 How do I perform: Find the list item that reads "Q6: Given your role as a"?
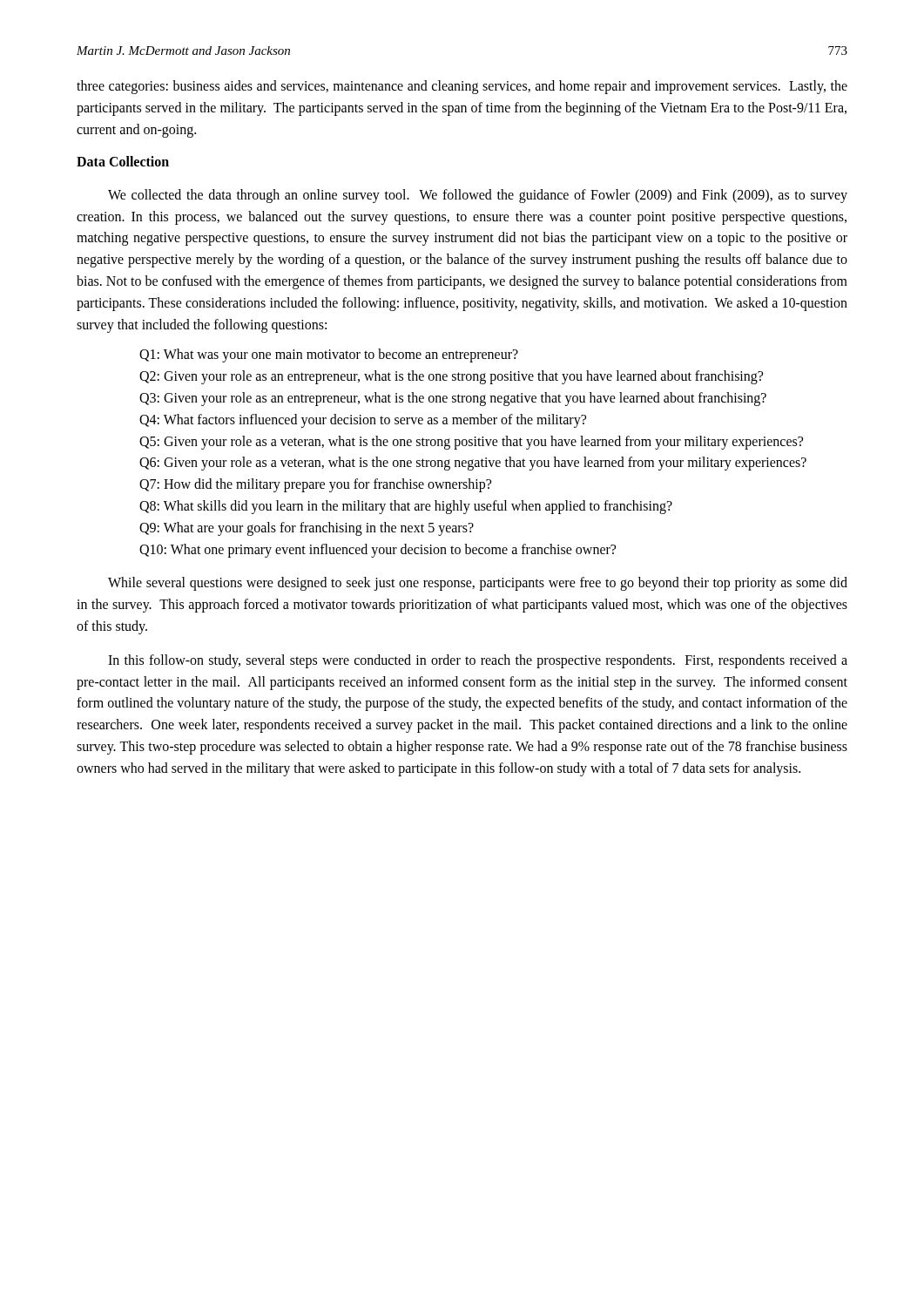point(473,463)
